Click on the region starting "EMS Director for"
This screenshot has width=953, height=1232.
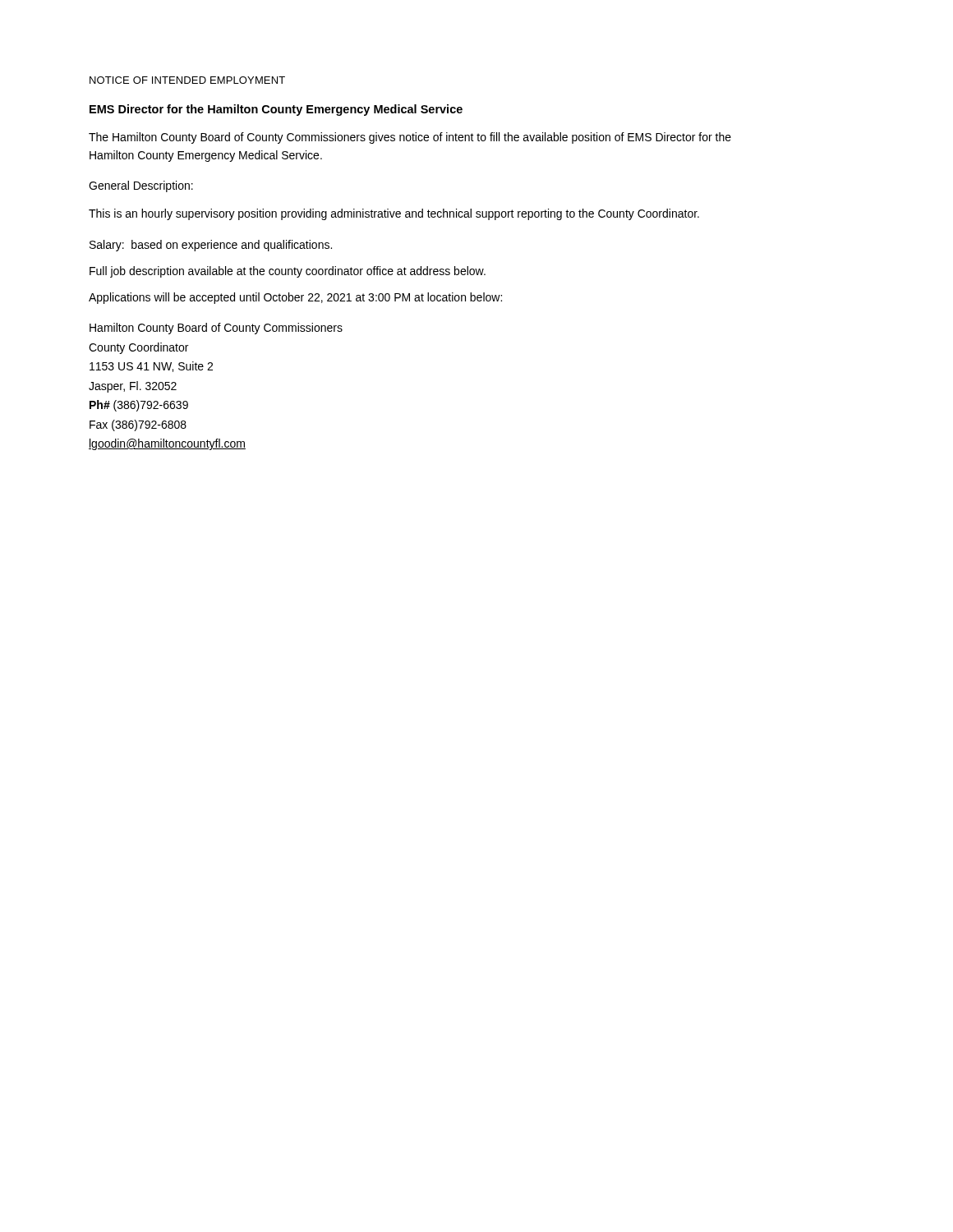pos(276,109)
